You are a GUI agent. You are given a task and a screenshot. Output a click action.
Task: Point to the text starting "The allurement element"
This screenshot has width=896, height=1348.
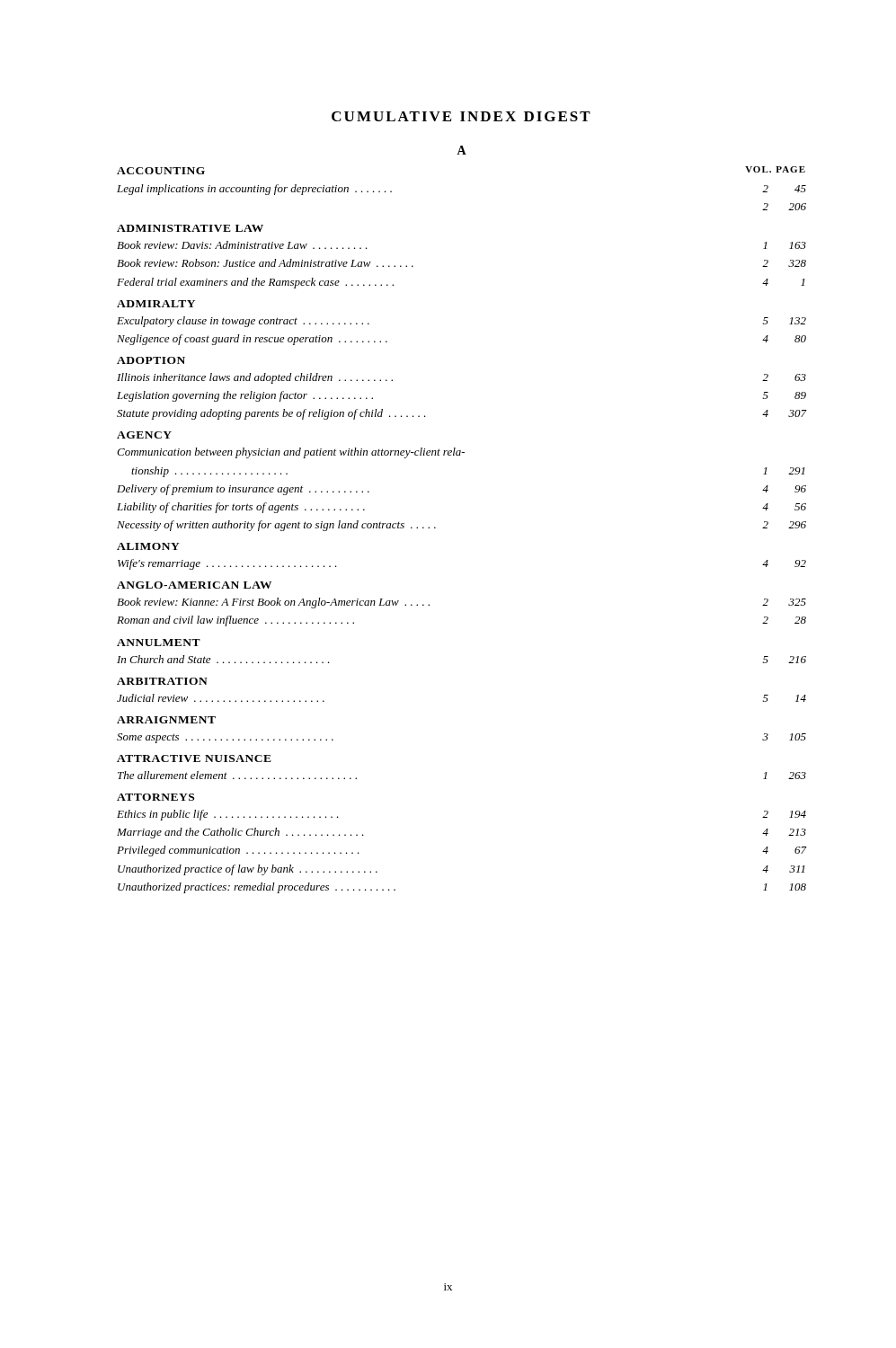point(176,774)
